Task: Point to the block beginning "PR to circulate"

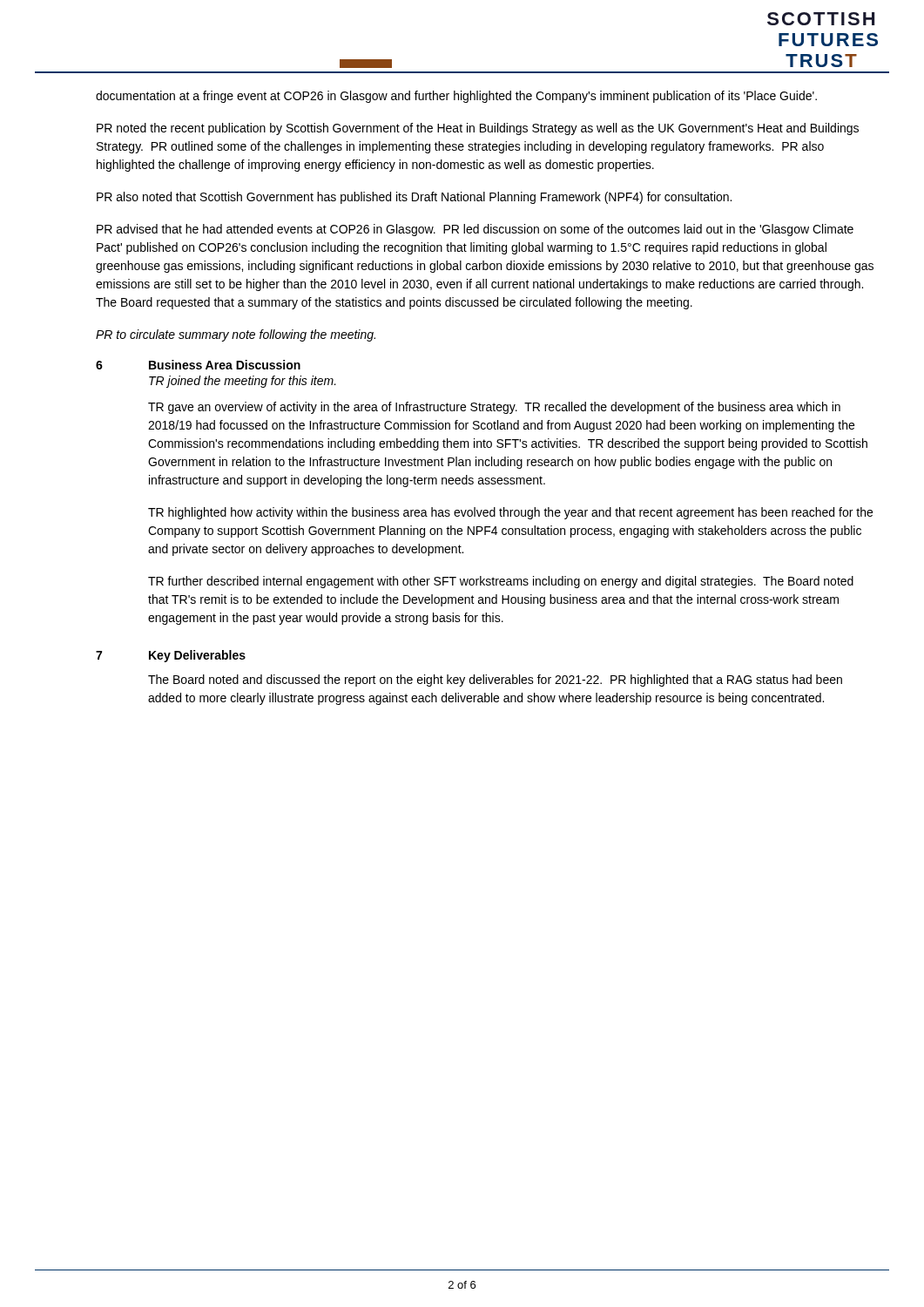Action: (236, 335)
